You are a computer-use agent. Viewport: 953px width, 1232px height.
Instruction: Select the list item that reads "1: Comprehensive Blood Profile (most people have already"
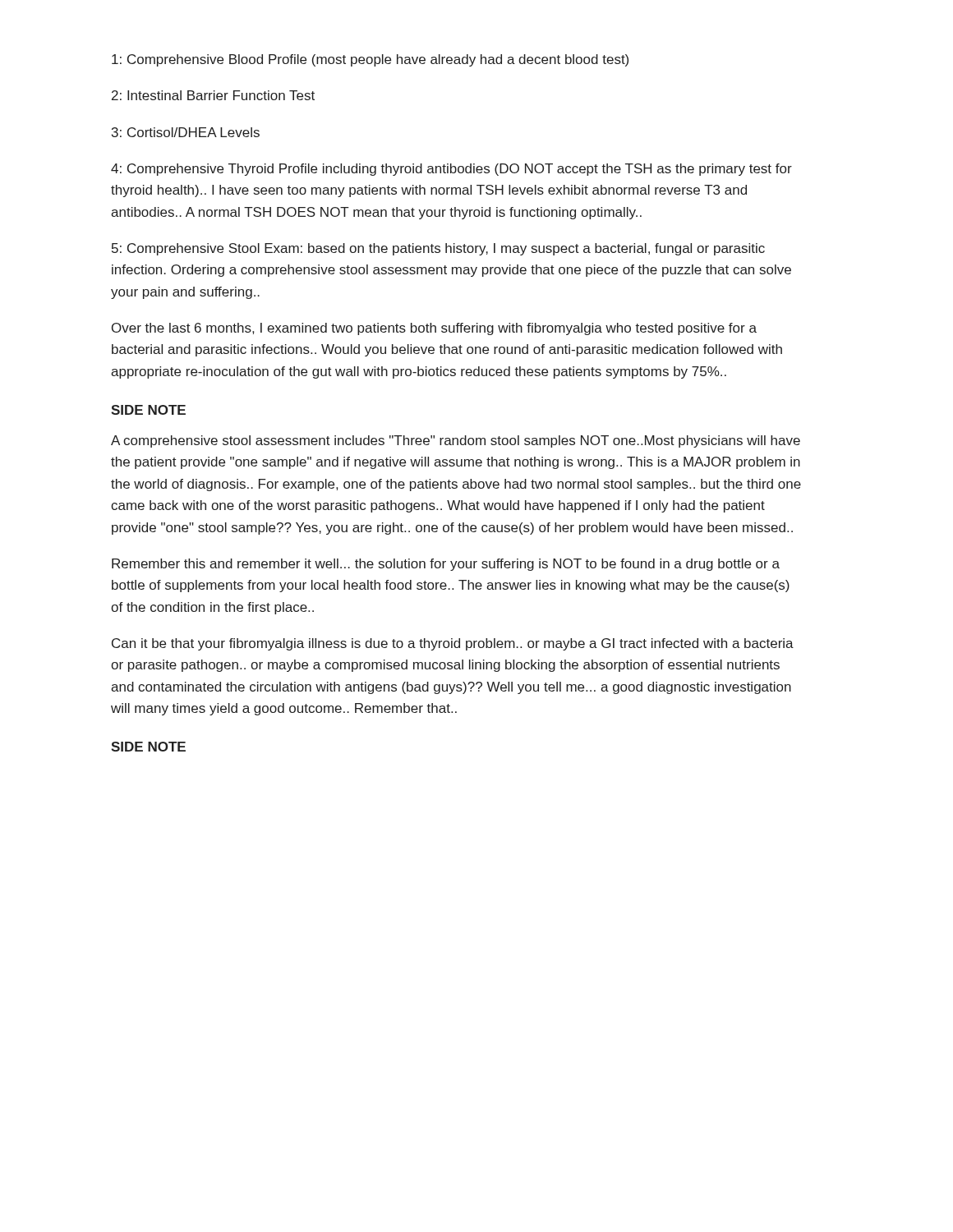[370, 60]
